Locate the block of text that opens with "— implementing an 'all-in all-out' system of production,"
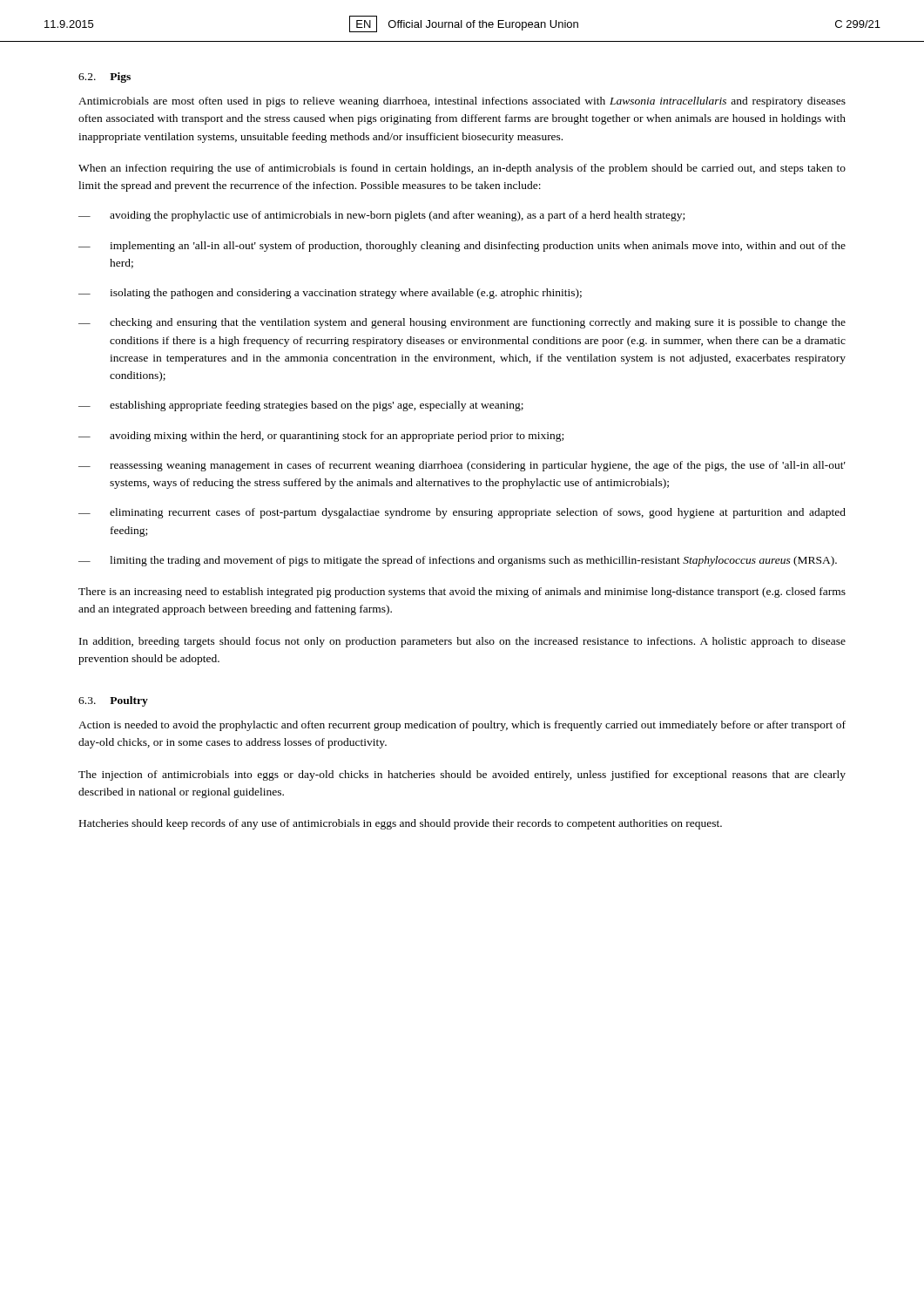 pos(462,254)
